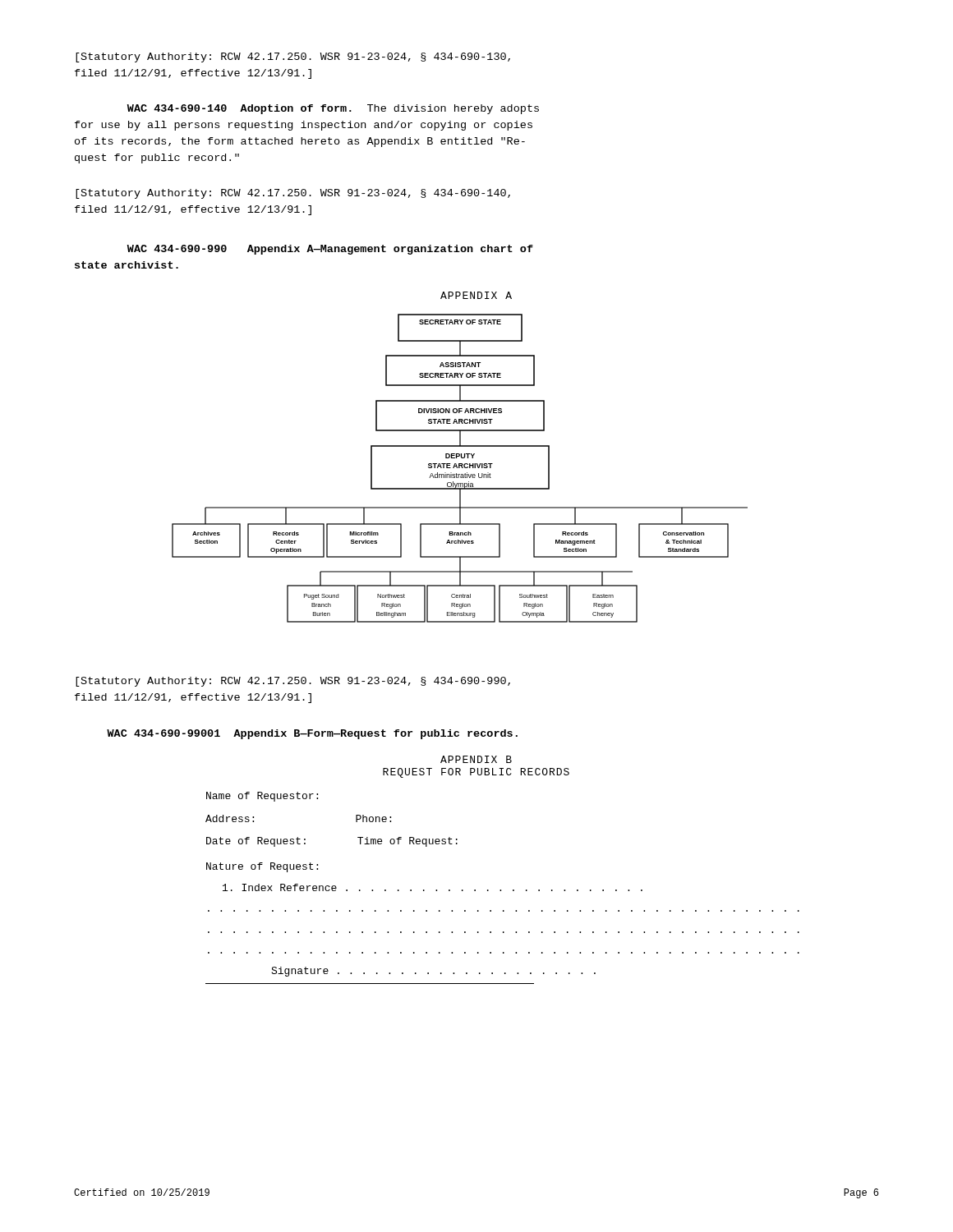The height and width of the screenshot is (1232, 953).
Task: Where is the section header that starts "WAC 434-690-99001 Appendix"?
Action: point(297,734)
